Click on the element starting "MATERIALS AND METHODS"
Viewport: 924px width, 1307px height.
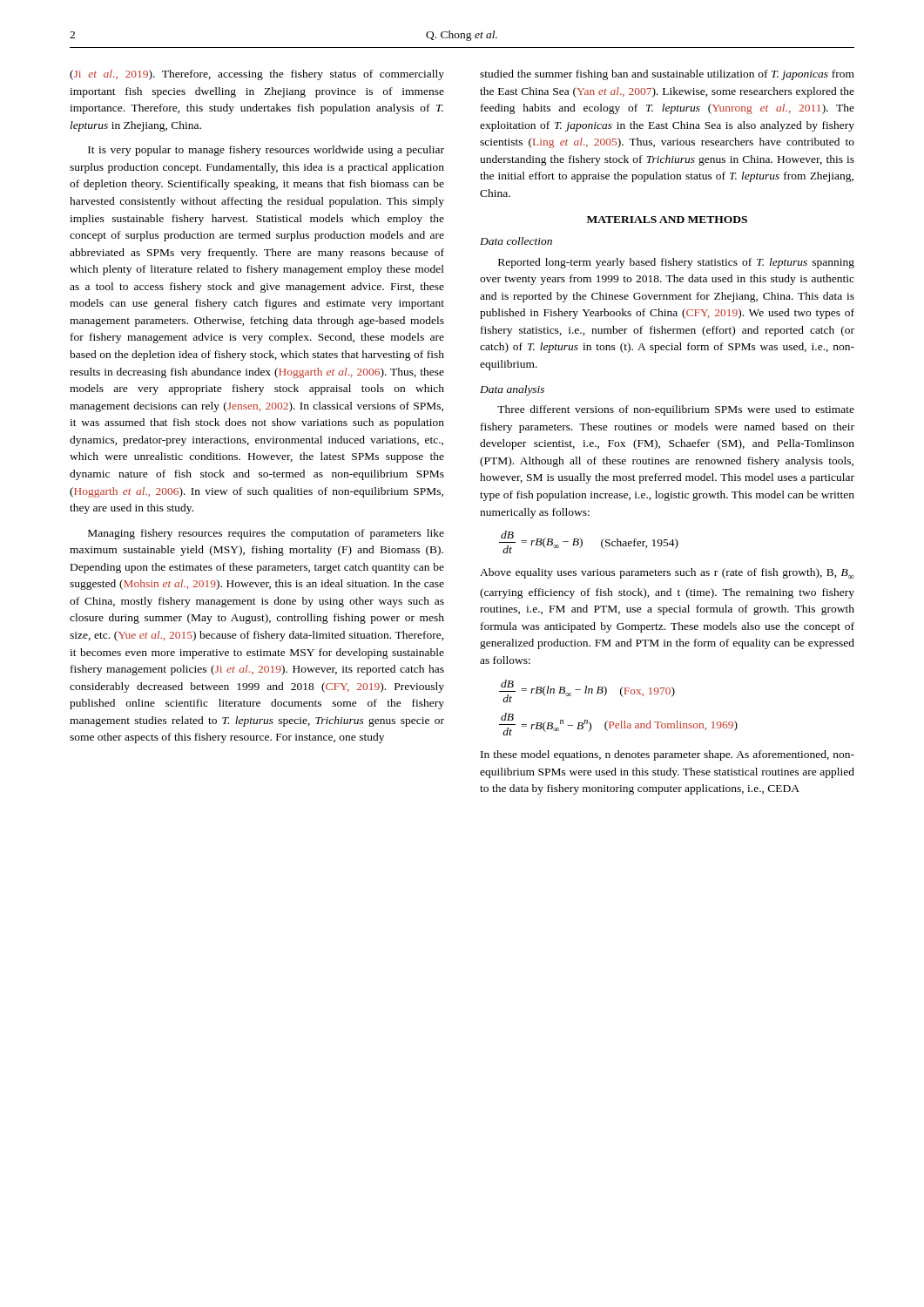(667, 219)
